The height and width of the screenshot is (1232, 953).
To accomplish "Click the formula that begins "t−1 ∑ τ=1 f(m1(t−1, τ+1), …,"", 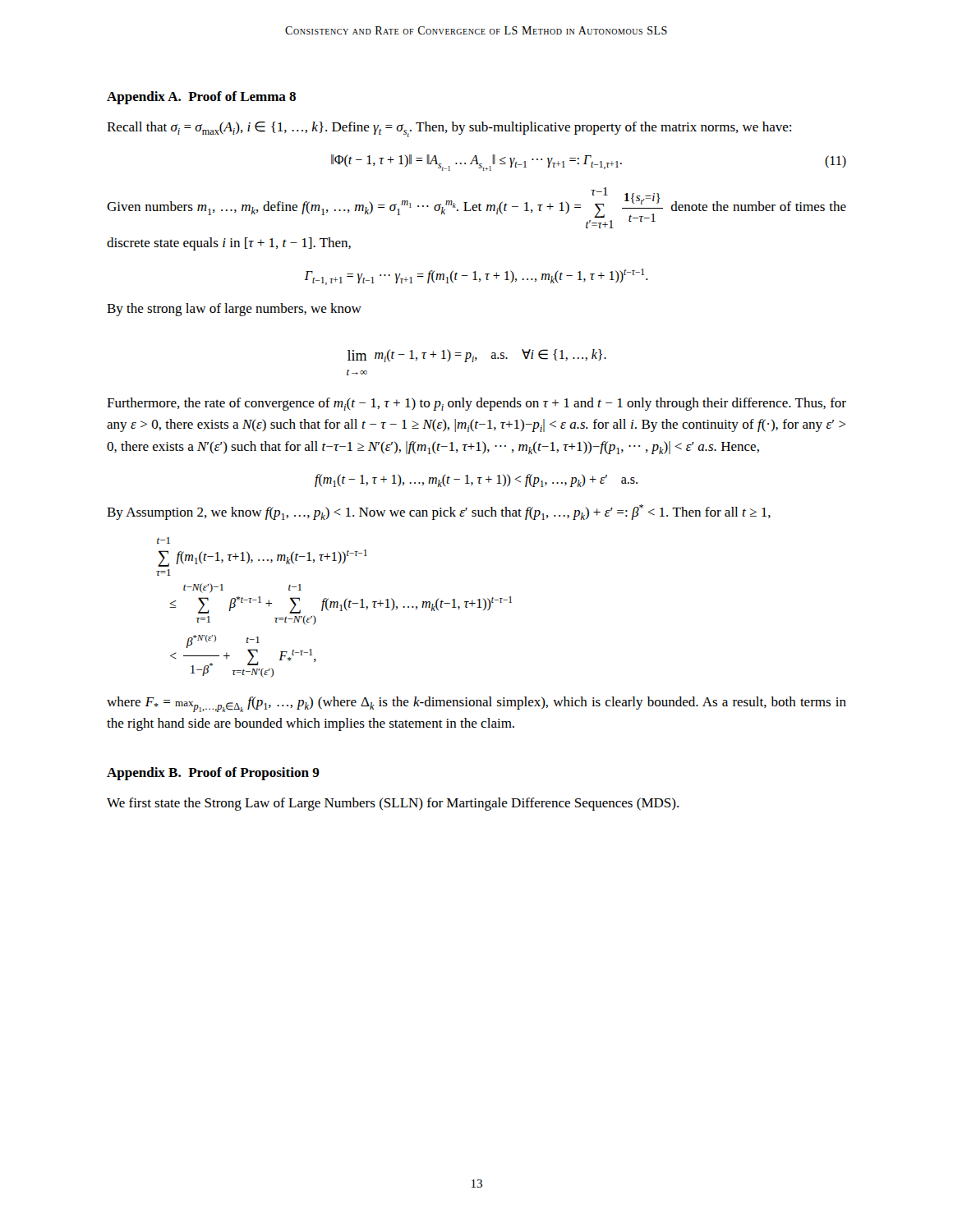I will coord(501,609).
